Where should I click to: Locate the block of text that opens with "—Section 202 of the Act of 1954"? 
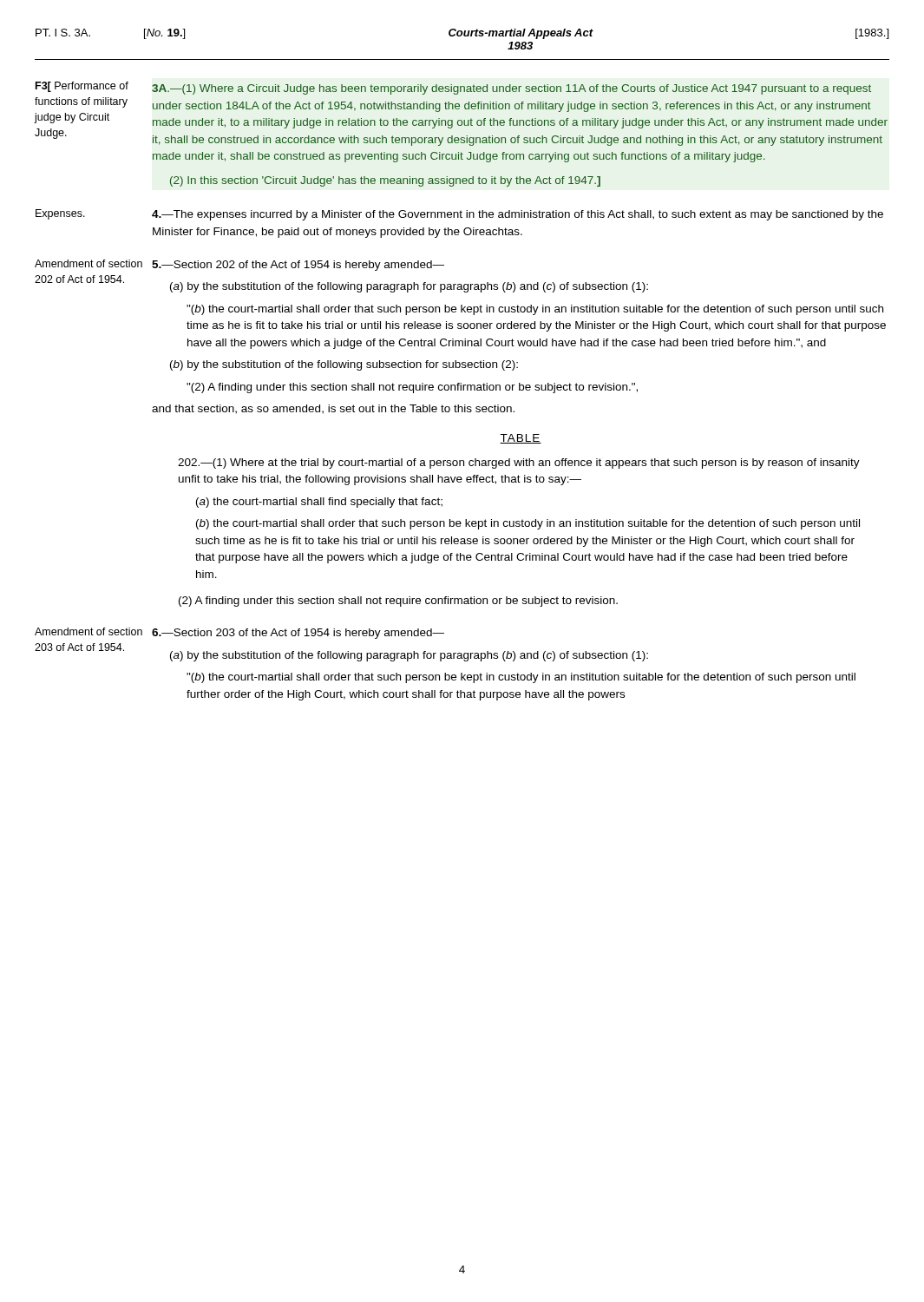coord(521,433)
